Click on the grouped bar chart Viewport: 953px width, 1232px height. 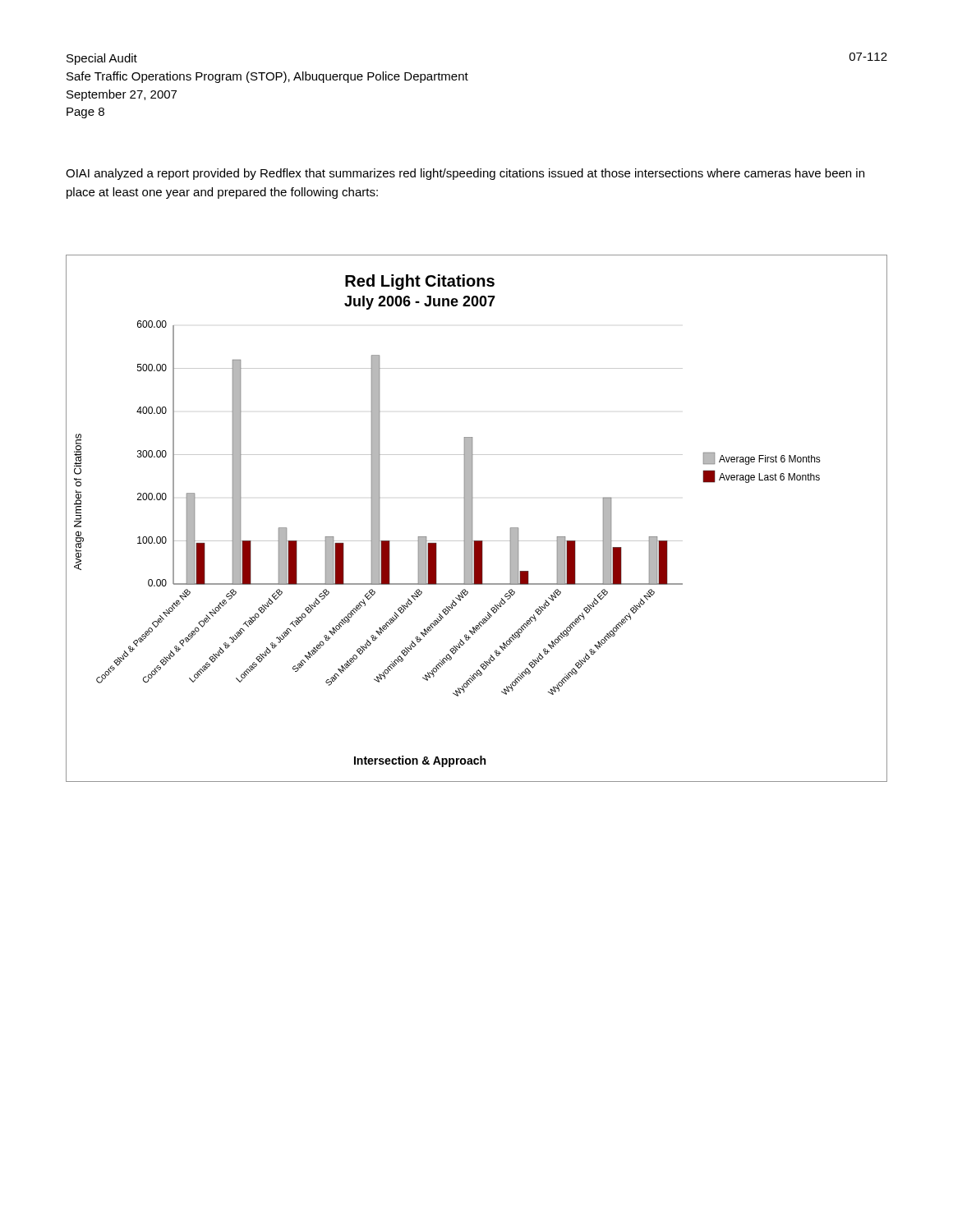476,518
